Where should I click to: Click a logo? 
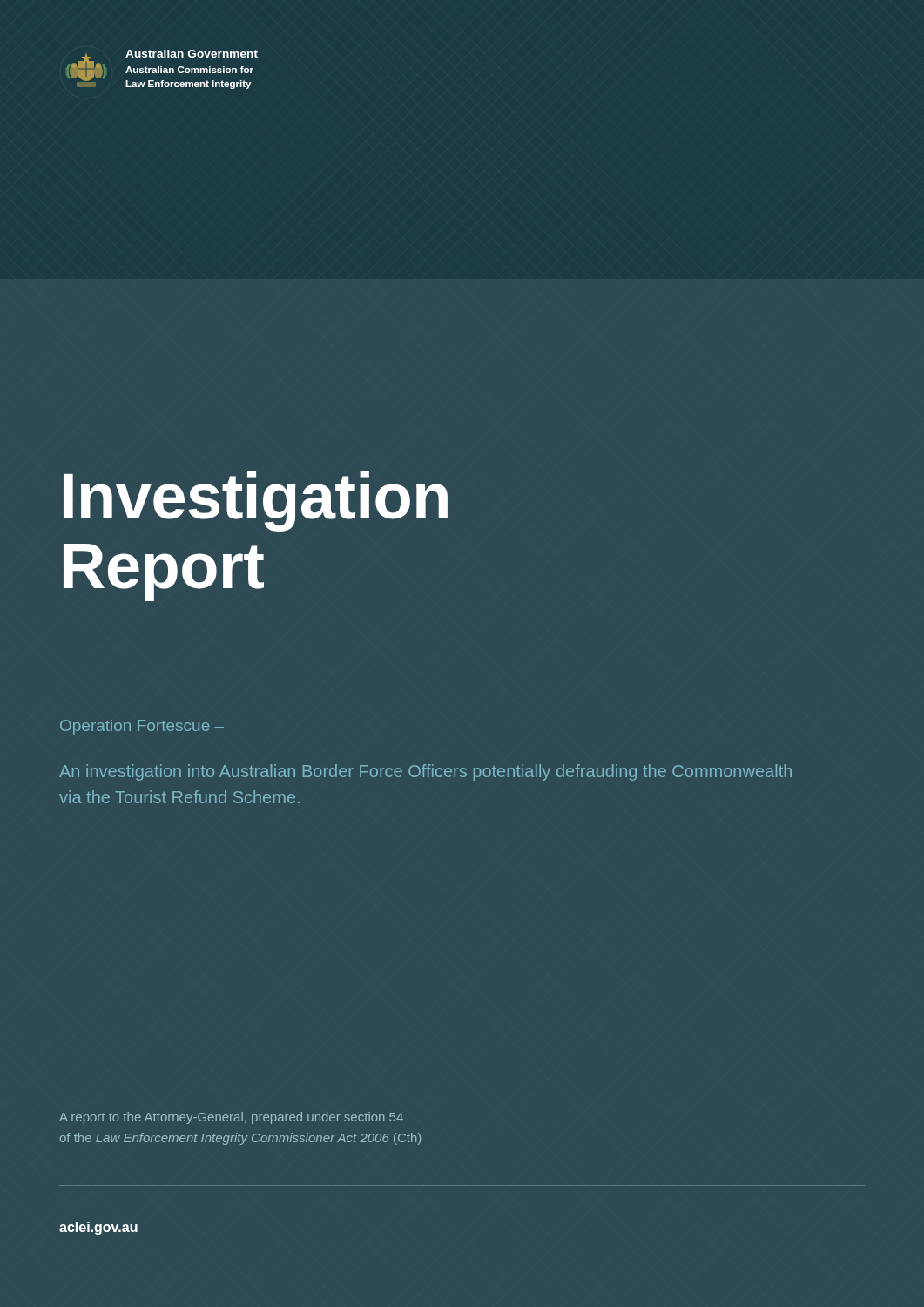(x=159, y=72)
